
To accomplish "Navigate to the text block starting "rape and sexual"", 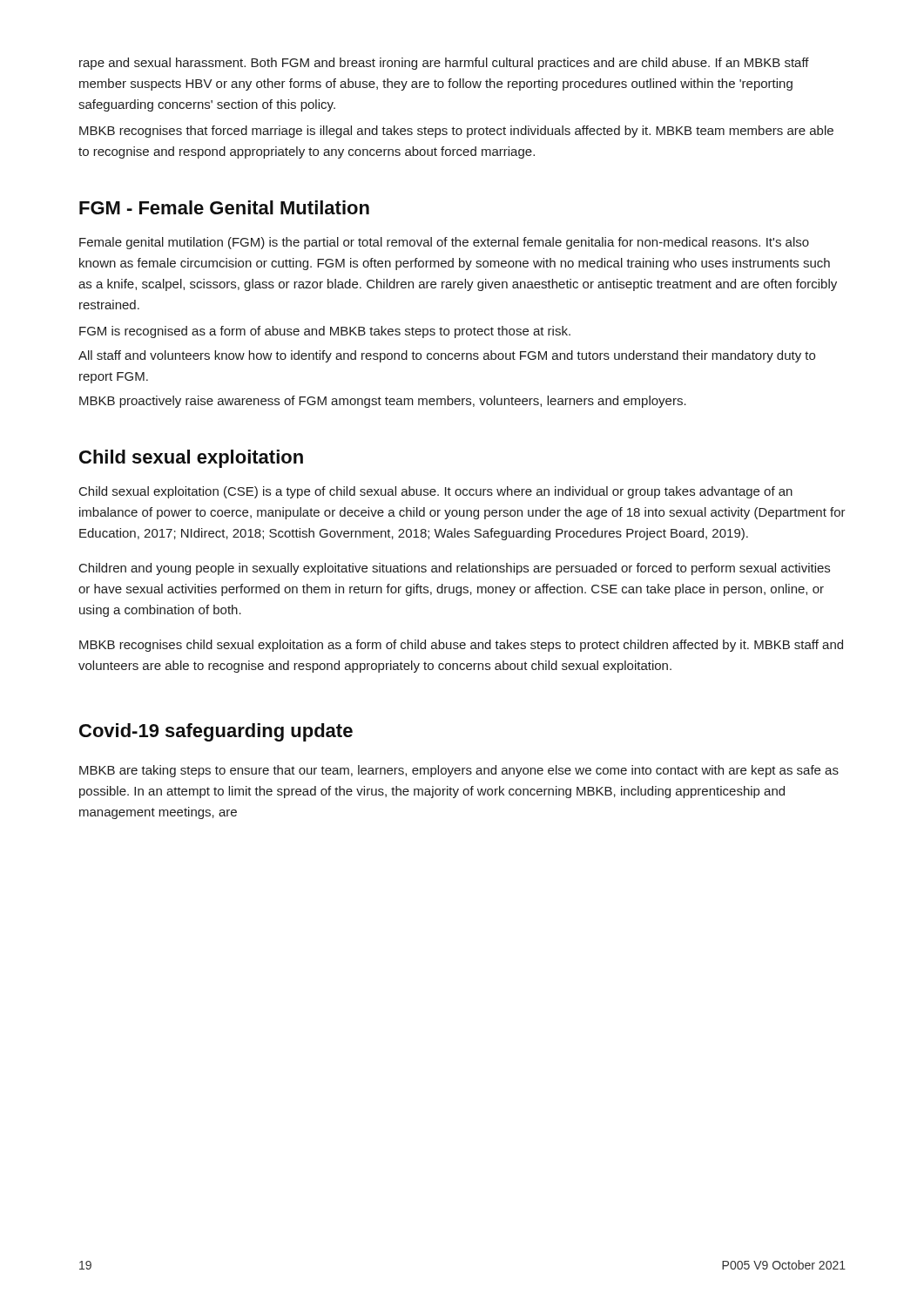I will point(443,83).
